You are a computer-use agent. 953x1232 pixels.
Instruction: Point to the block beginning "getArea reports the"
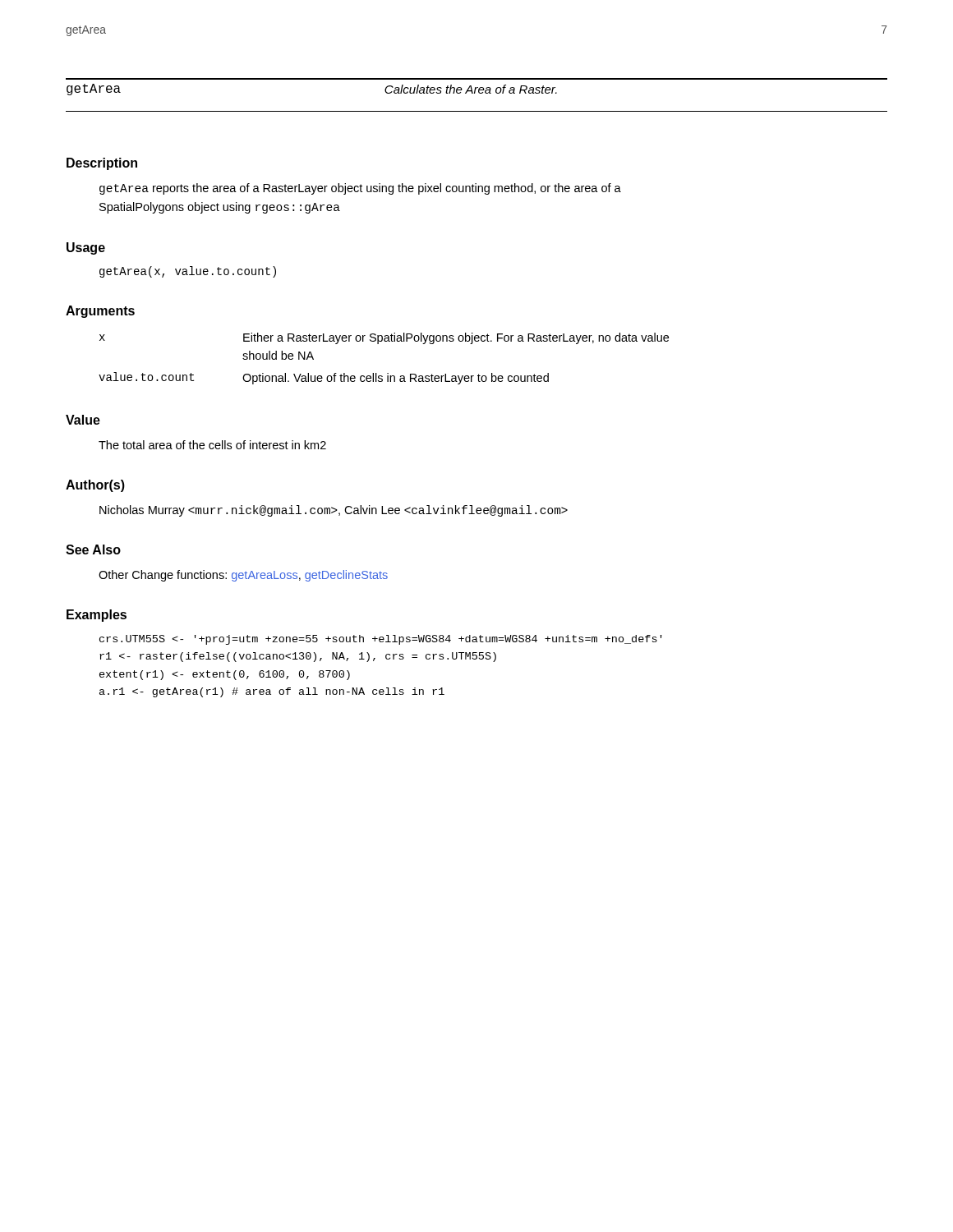click(360, 198)
